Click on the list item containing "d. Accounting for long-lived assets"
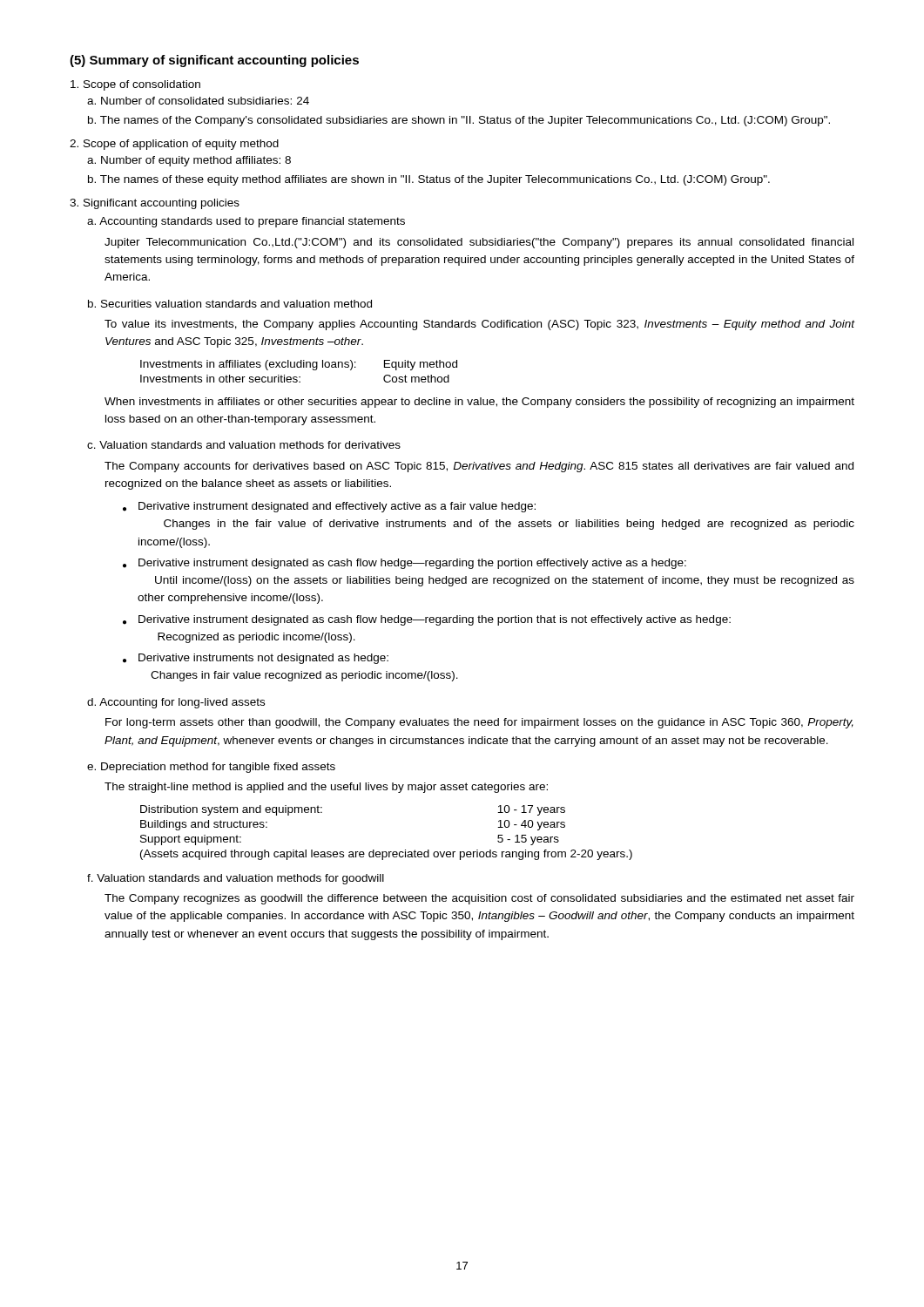 (x=176, y=702)
